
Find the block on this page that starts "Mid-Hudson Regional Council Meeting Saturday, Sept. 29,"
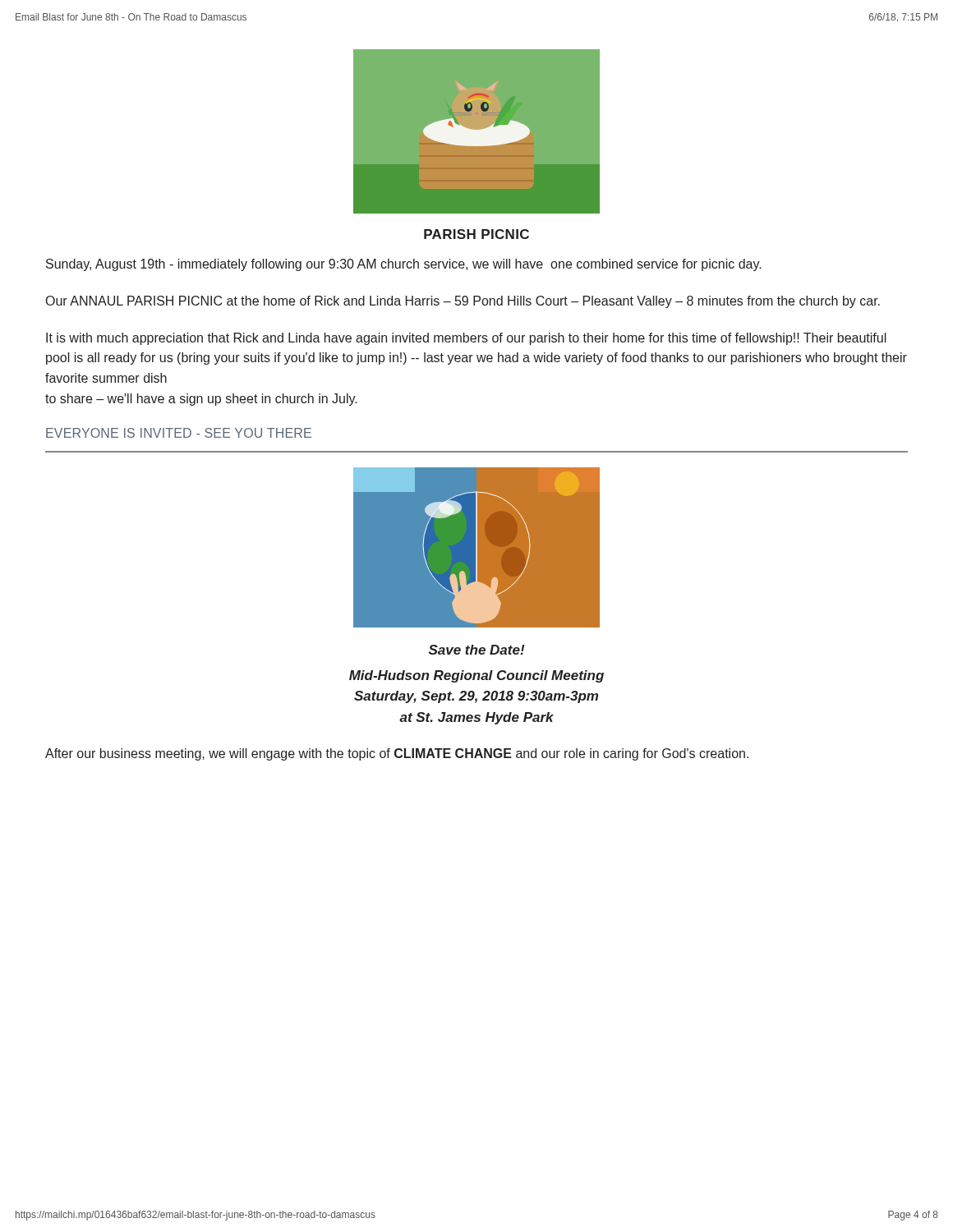click(x=476, y=696)
